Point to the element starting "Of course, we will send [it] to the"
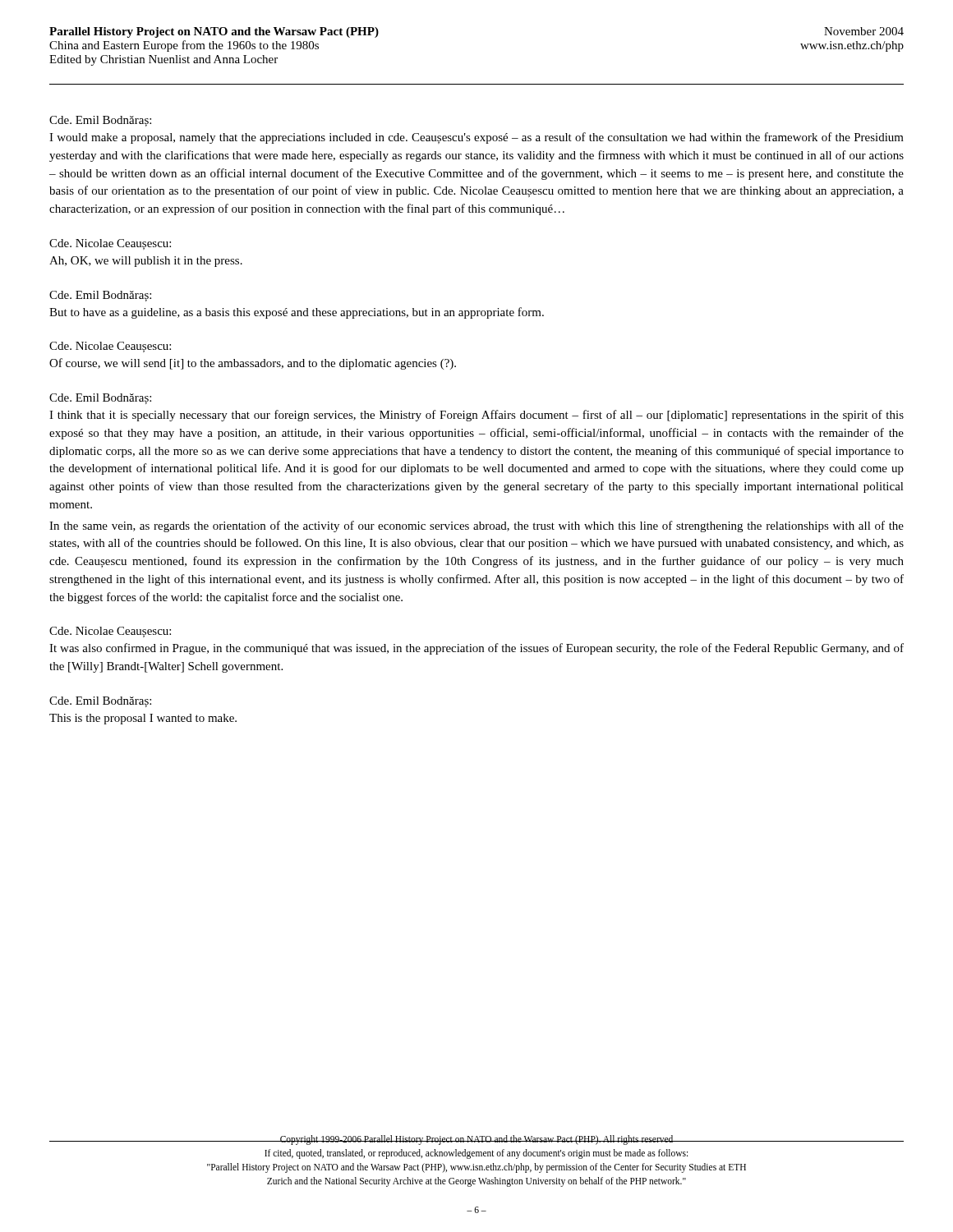 click(x=253, y=363)
